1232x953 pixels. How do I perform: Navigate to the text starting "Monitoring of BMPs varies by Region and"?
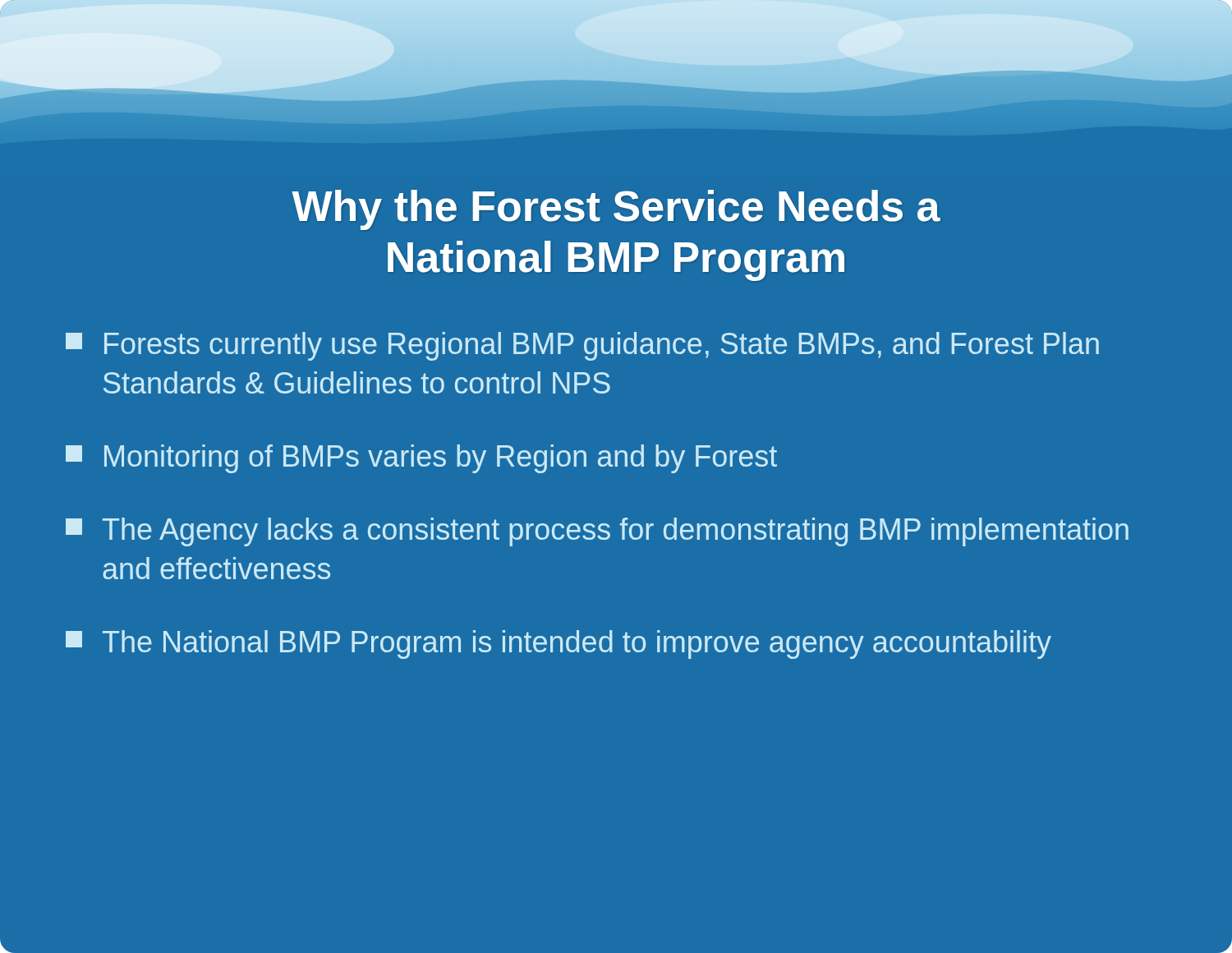coord(616,457)
